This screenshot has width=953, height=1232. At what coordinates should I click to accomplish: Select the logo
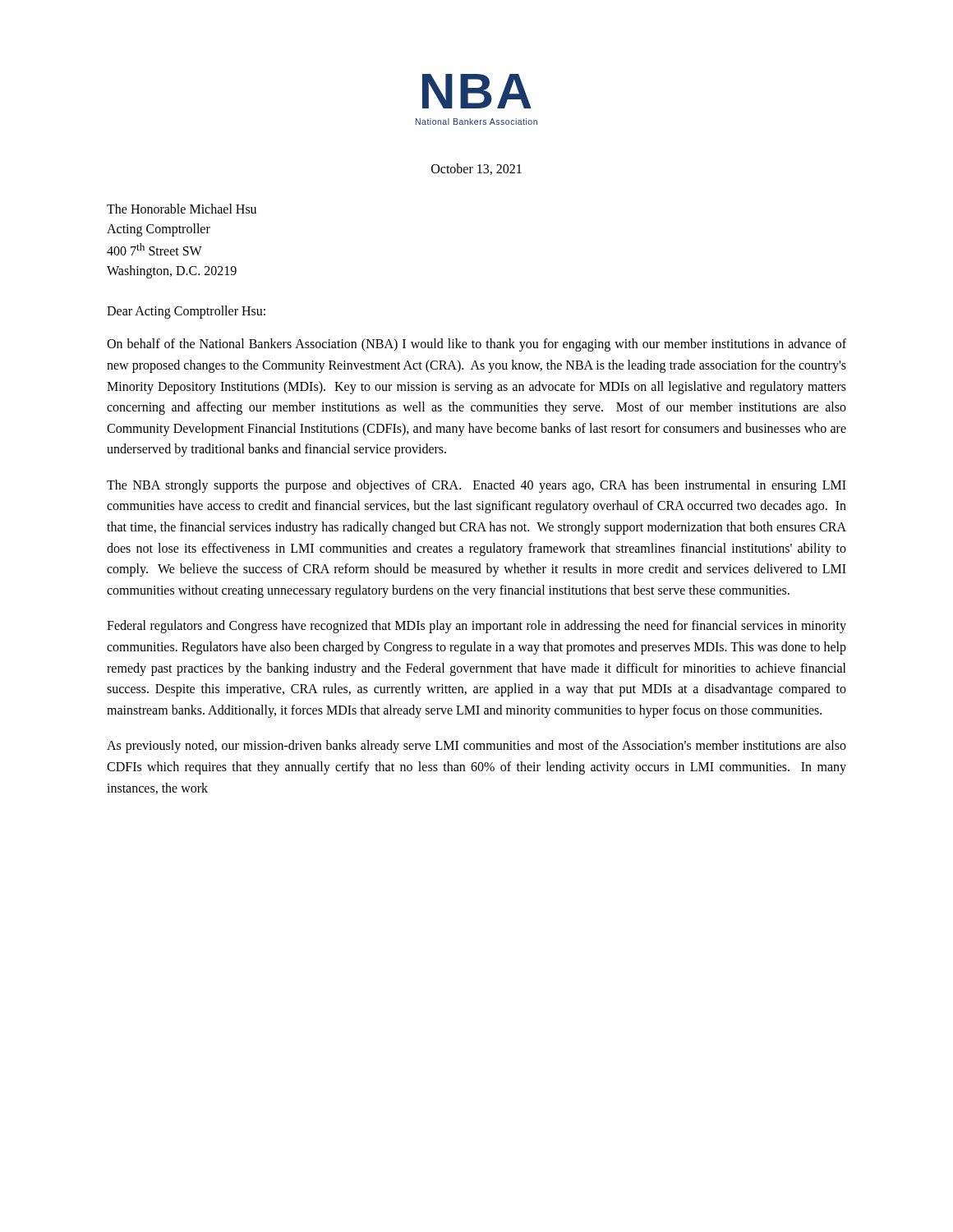(x=476, y=98)
